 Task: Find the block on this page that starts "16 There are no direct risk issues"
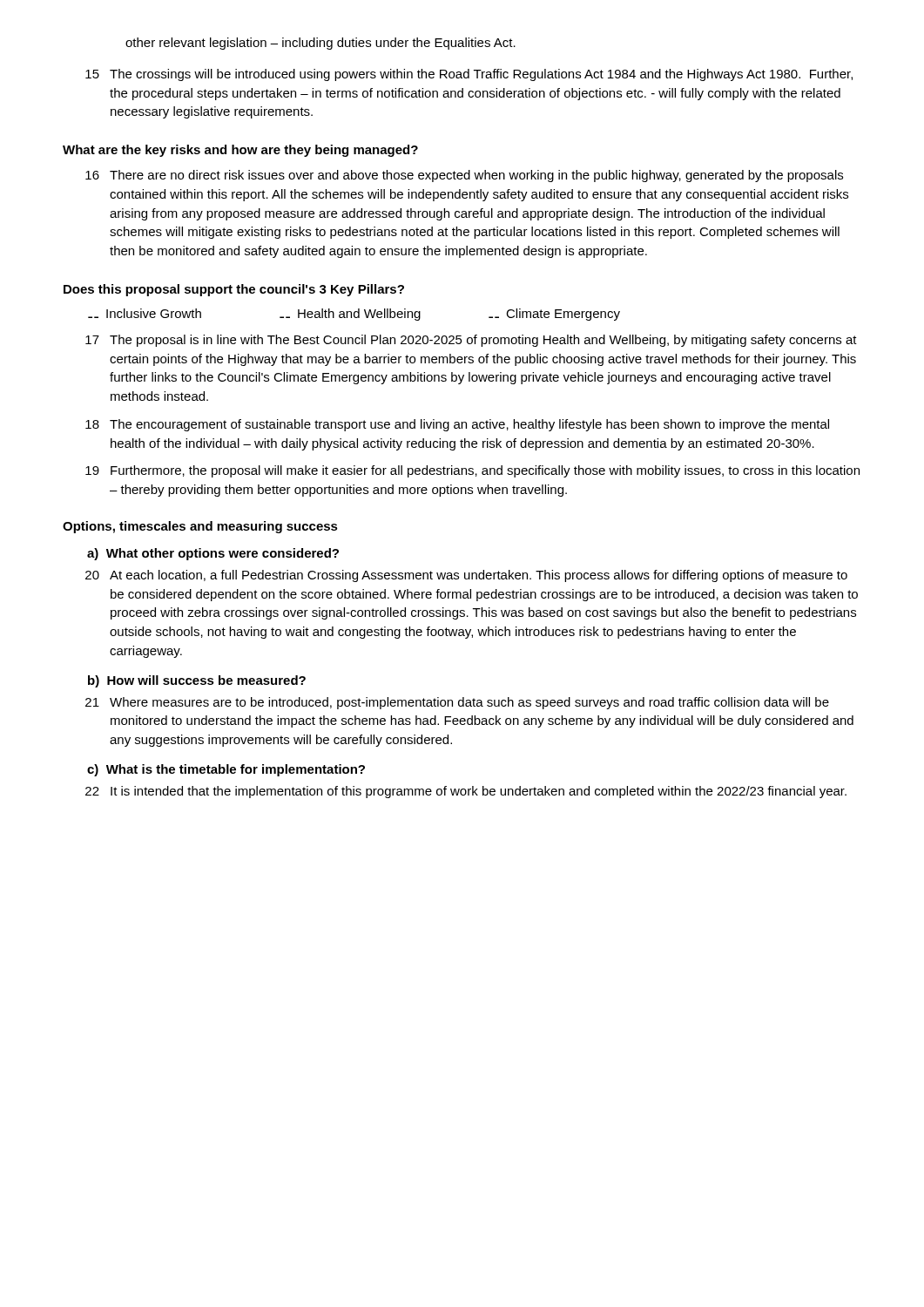click(462, 213)
